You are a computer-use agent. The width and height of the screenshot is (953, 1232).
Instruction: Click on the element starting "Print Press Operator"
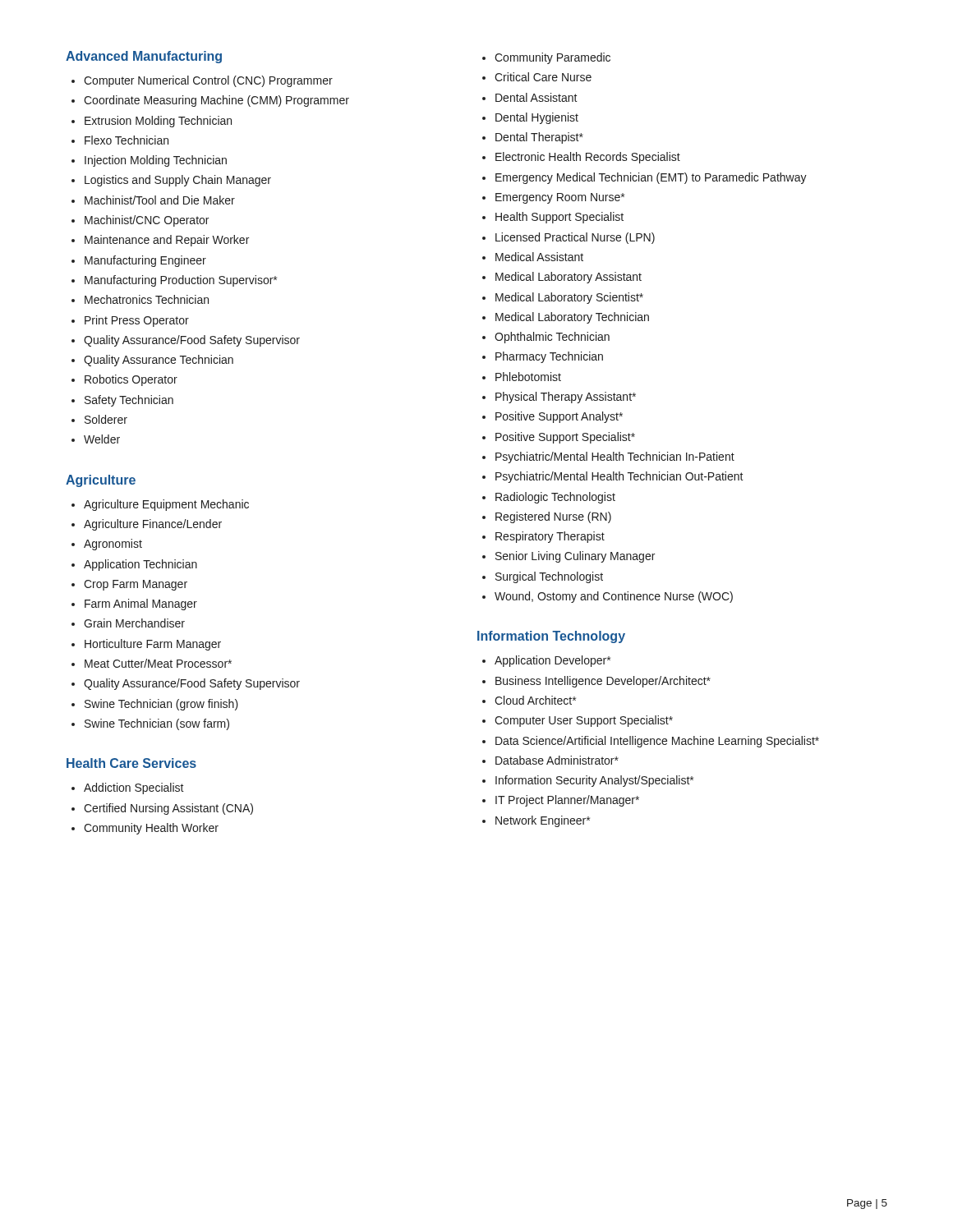tap(137, 321)
